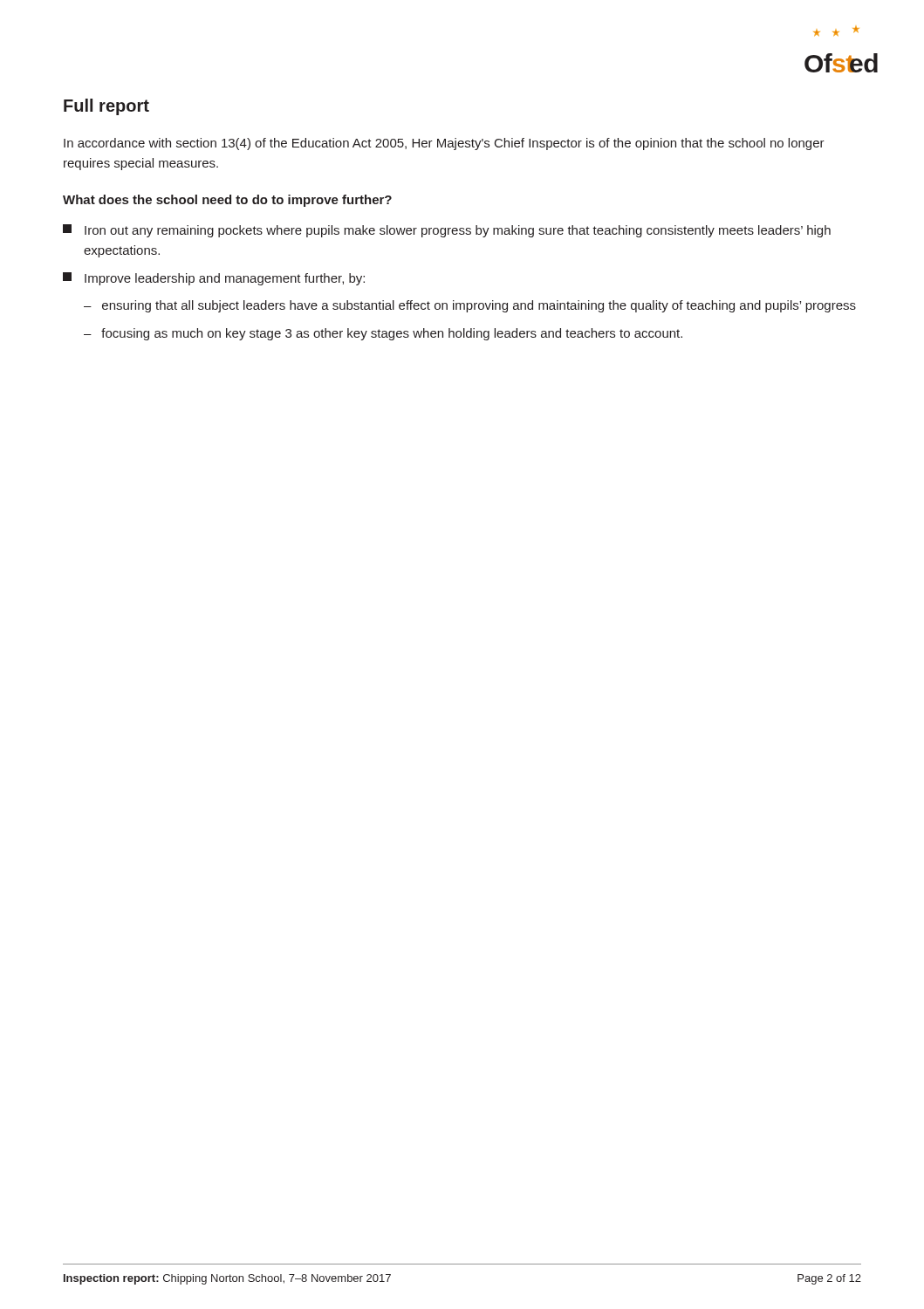Find the passage starting "What does the"
Screen dimensions: 1309x924
[x=227, y=201]
